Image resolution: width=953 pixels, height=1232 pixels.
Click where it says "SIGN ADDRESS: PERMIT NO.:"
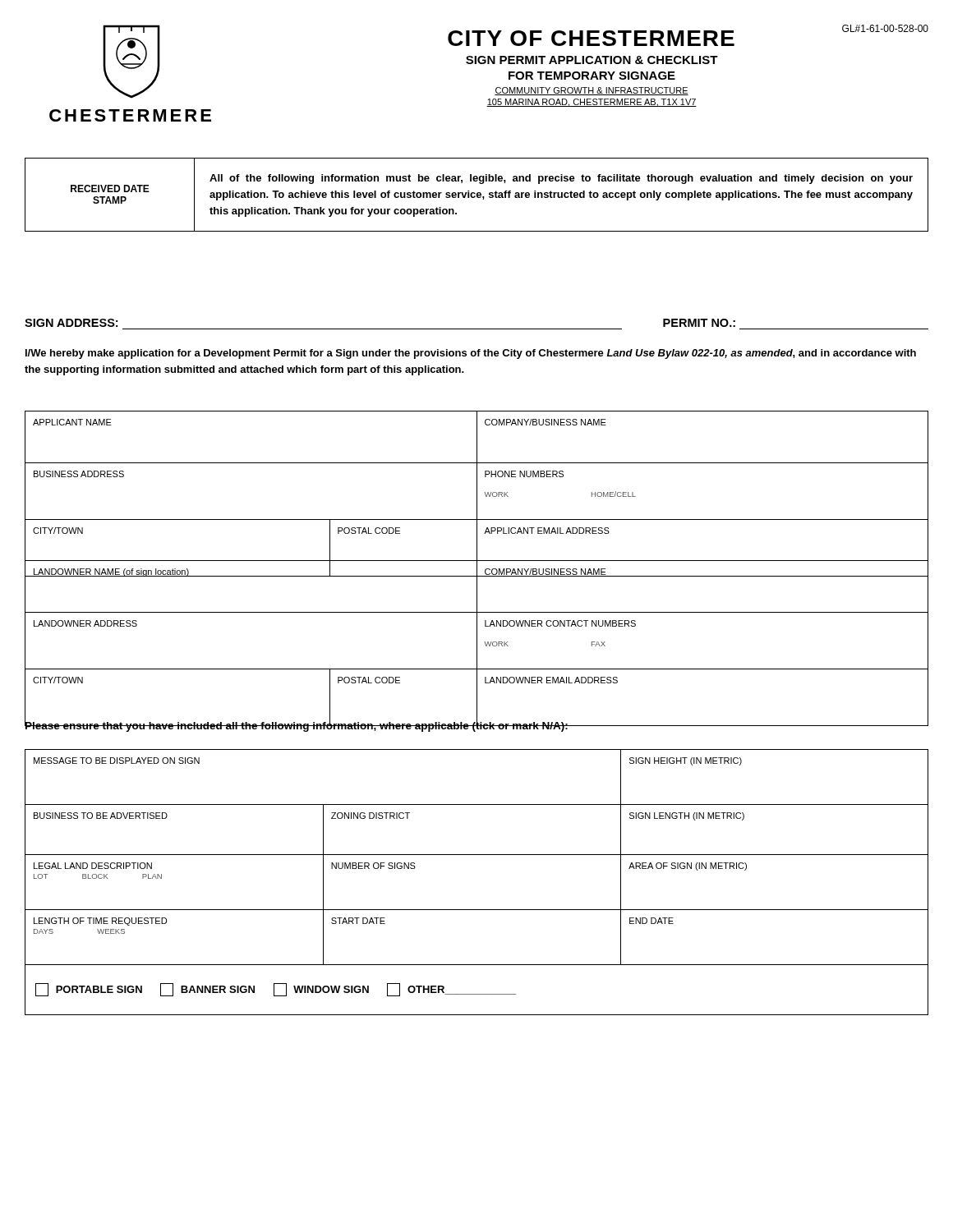(476, 321)
